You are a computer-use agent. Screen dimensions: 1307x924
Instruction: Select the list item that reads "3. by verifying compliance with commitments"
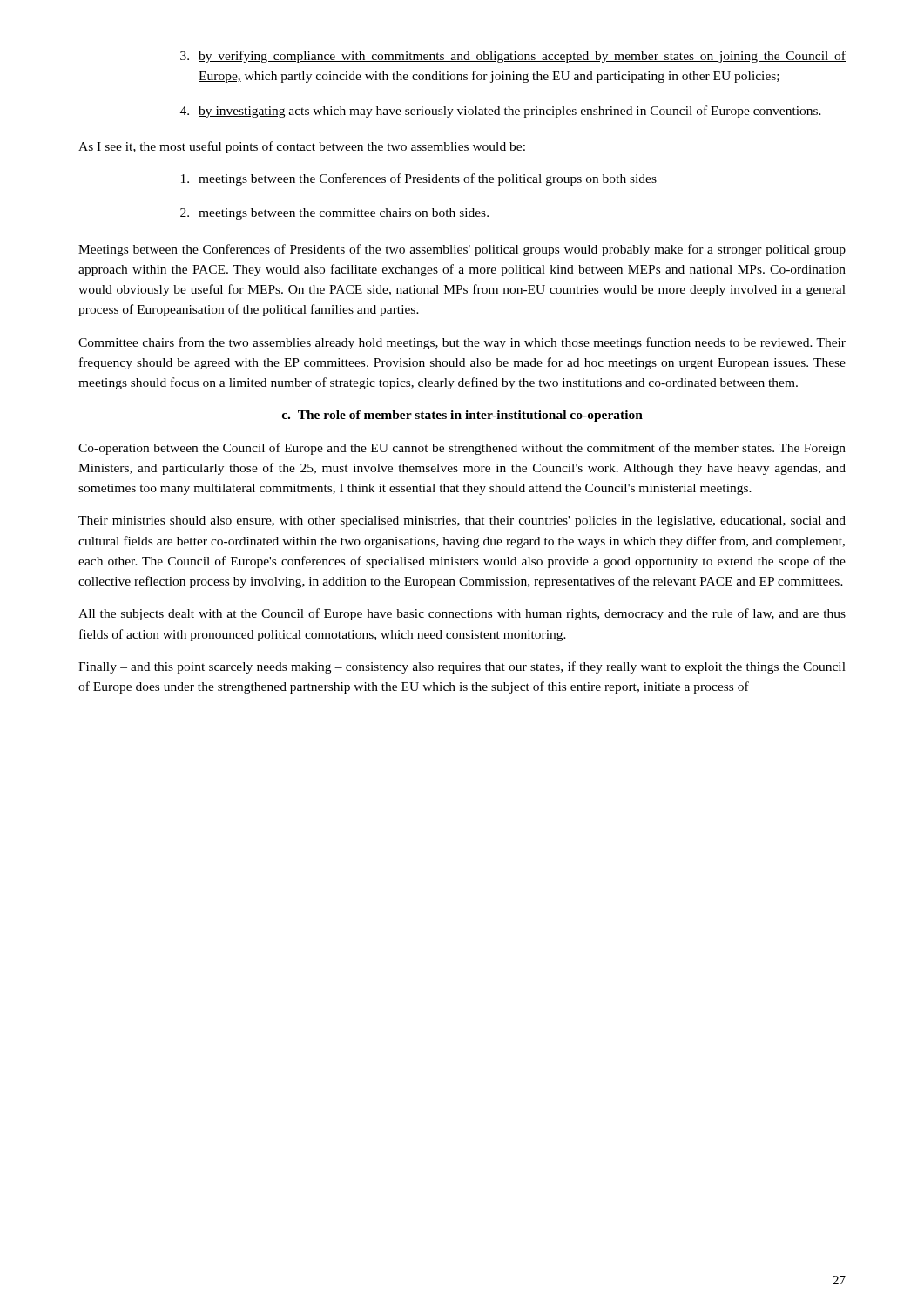(x=506, y=66)
